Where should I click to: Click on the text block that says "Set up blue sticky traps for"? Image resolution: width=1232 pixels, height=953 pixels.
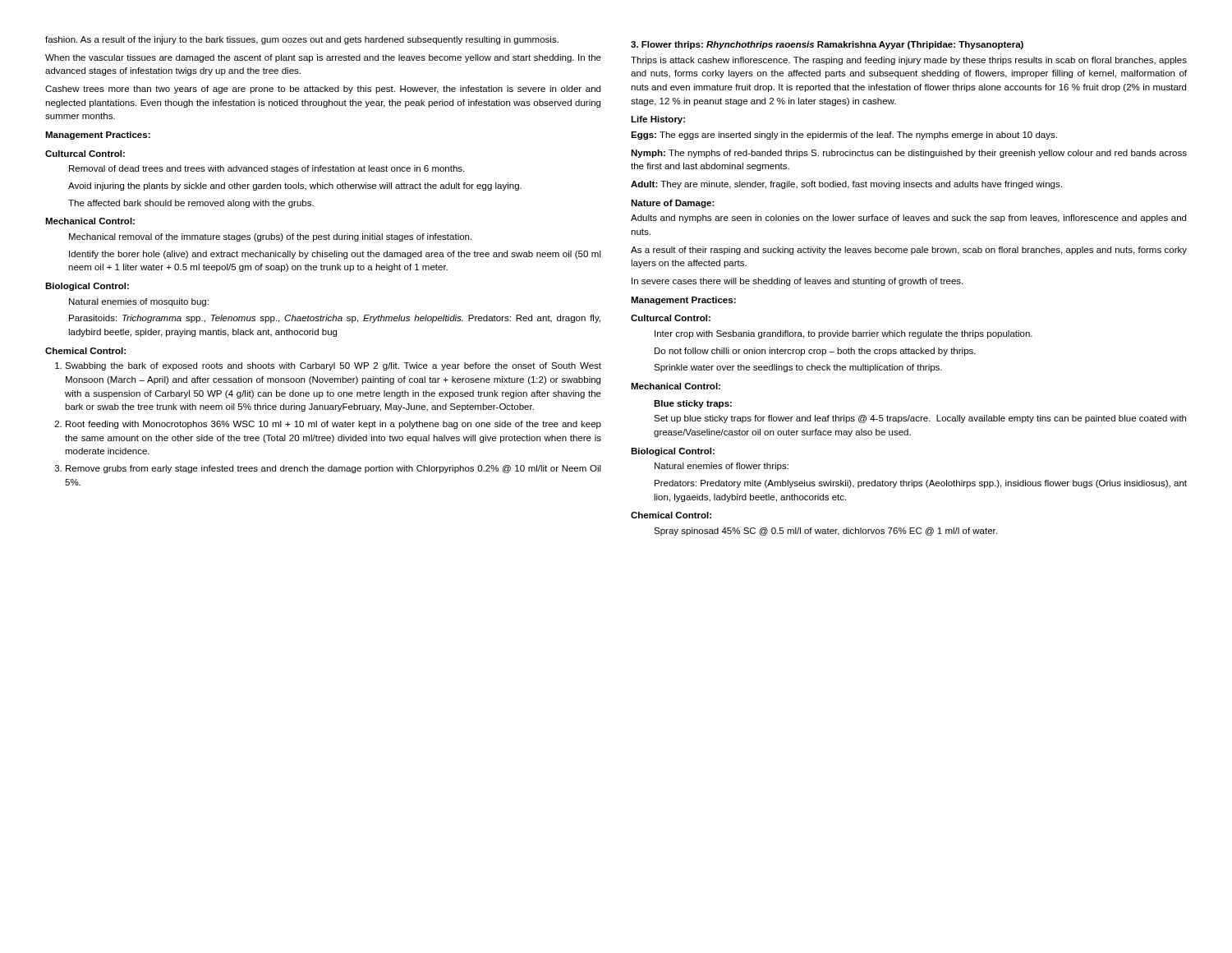[x=920, y=426]
